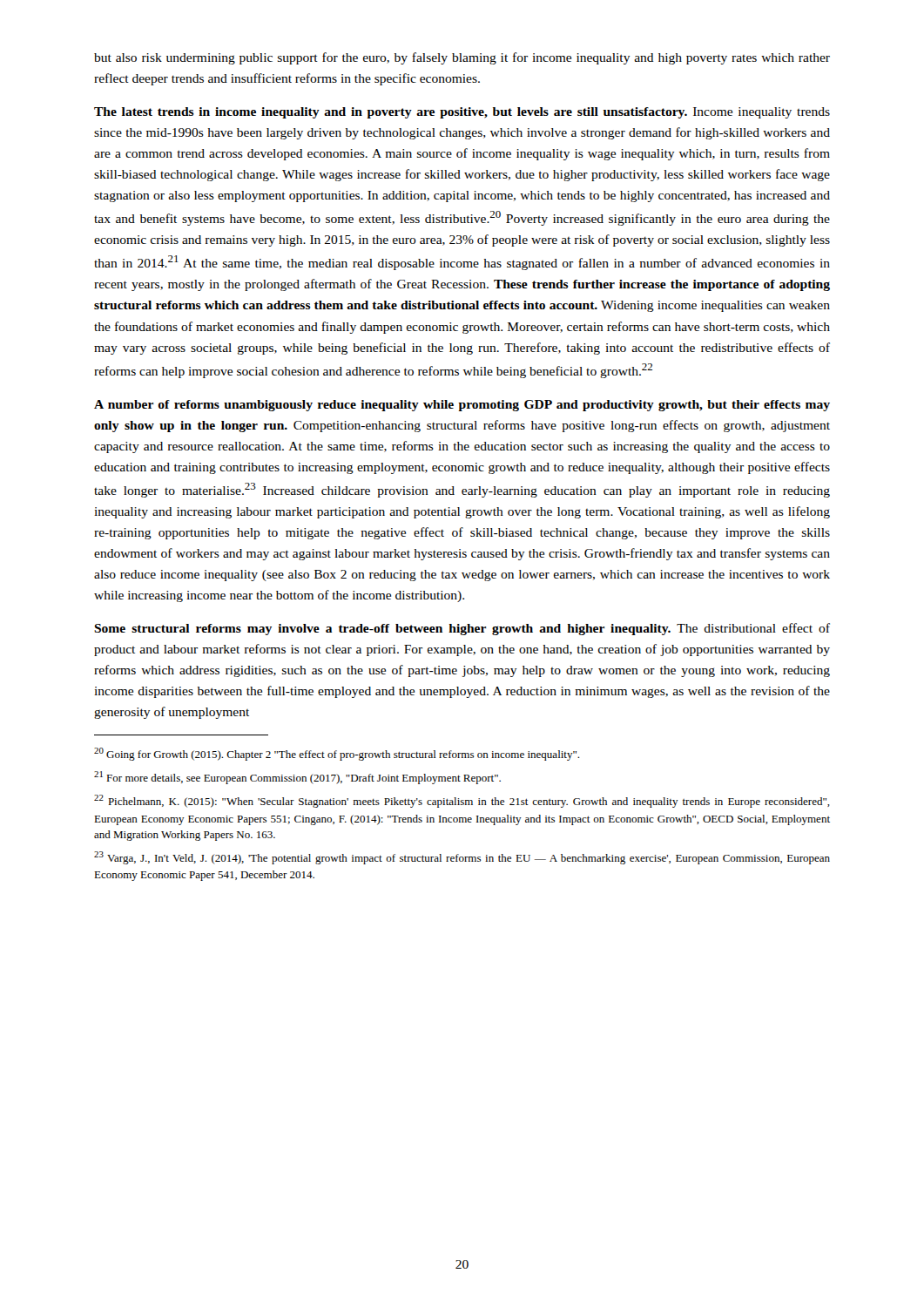Image resolution: width=924 pixels, height=1307 pixels.
Task: Locate the block of text that opens with "but also risk undermining"
Action: coord(462,68)
